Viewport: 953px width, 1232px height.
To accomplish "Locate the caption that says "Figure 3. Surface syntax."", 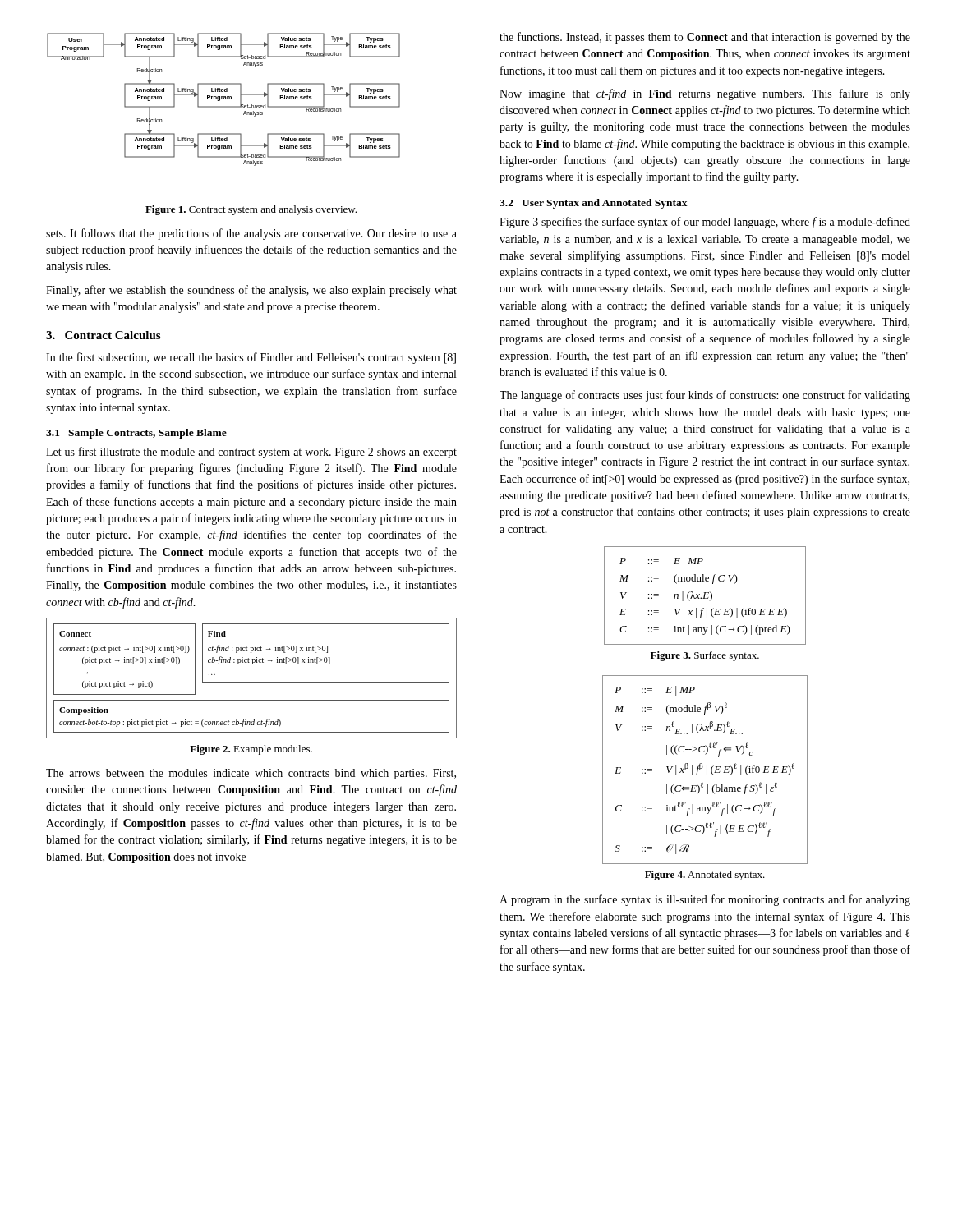I will point(705,655).
